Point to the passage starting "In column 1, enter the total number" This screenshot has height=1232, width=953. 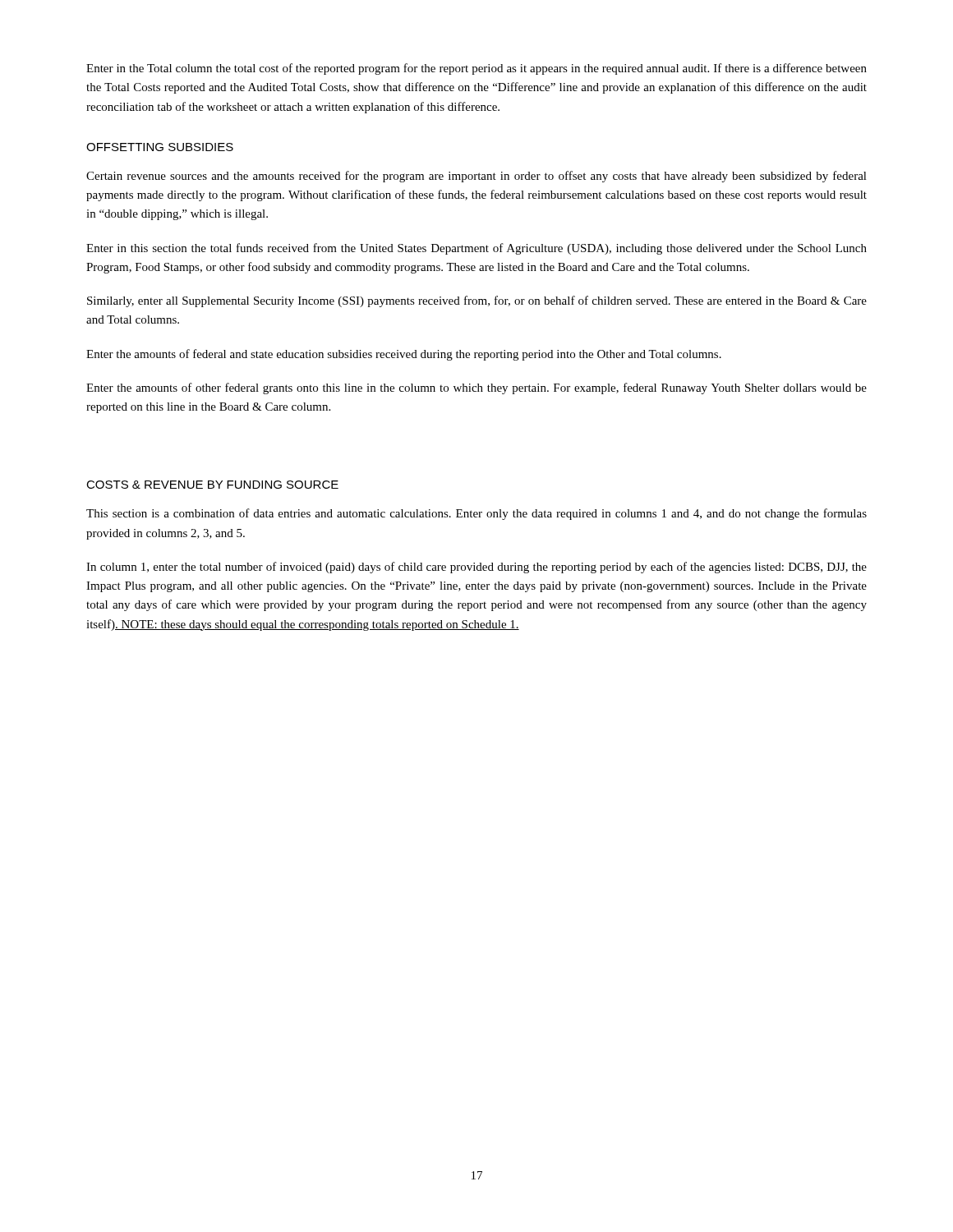[x=476, y=595]
